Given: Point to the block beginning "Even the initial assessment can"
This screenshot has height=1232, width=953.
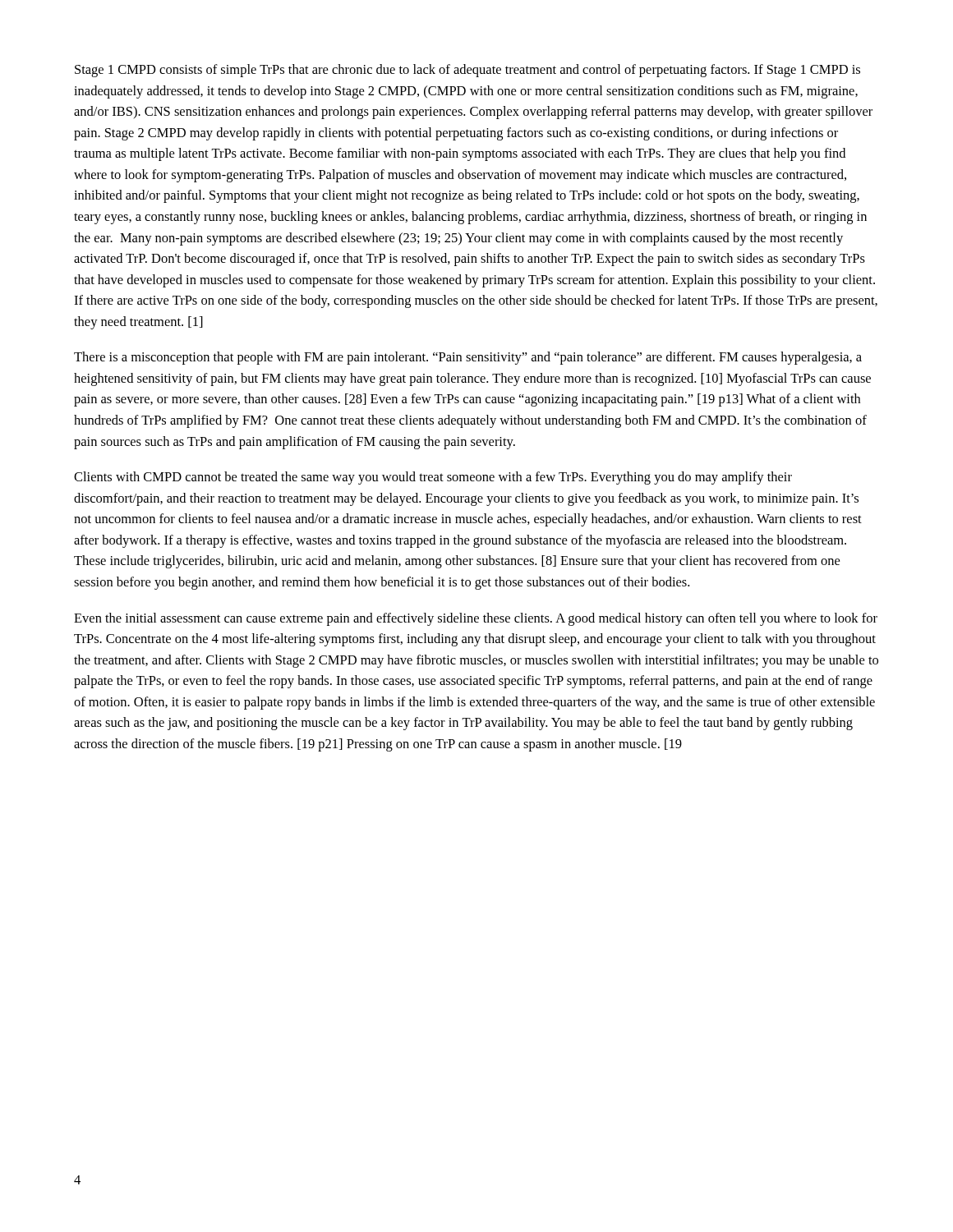Looking at the screenshot, I should [476, 681].
